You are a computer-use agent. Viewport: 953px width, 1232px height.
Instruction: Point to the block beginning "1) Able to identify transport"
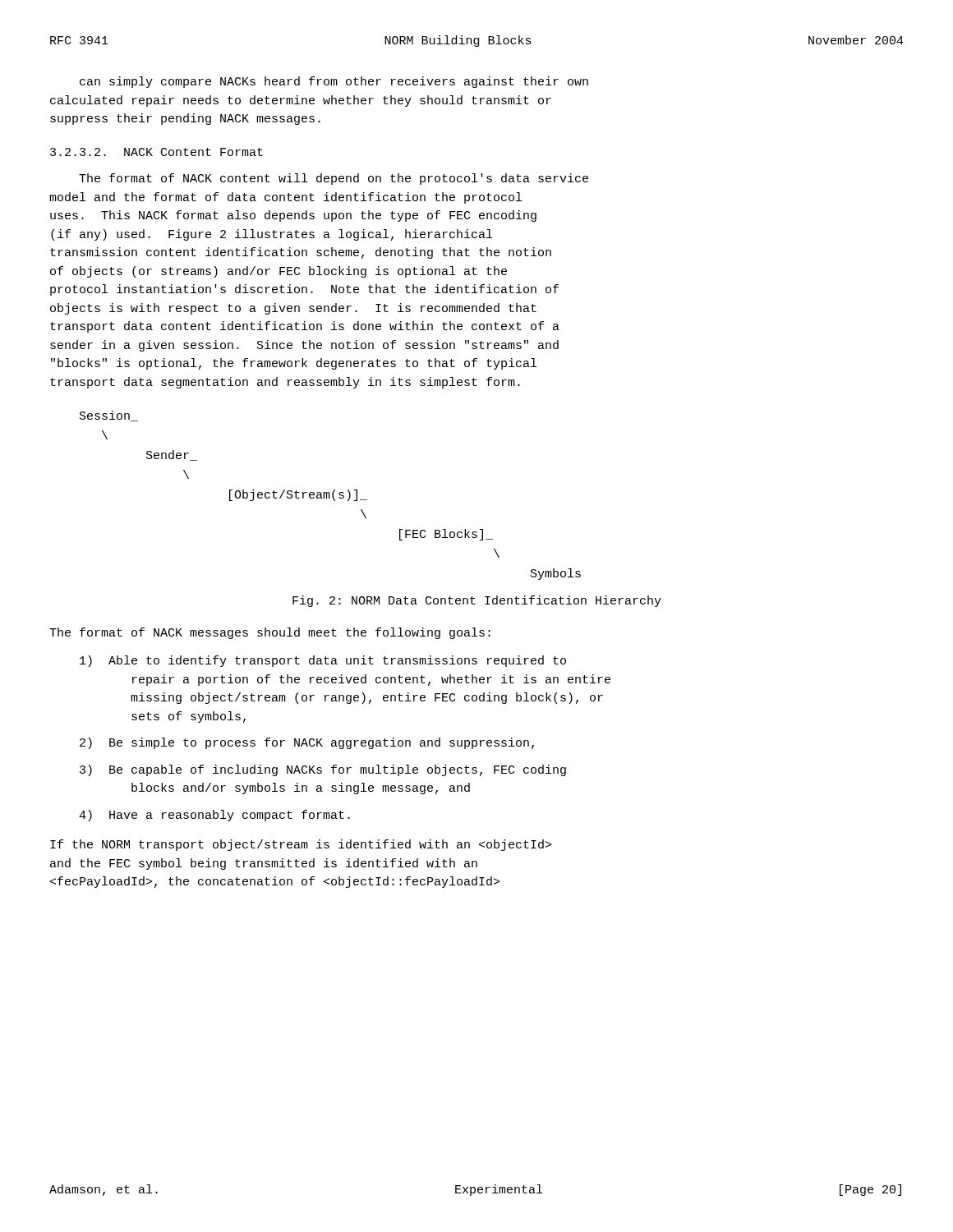pos(491,690)
